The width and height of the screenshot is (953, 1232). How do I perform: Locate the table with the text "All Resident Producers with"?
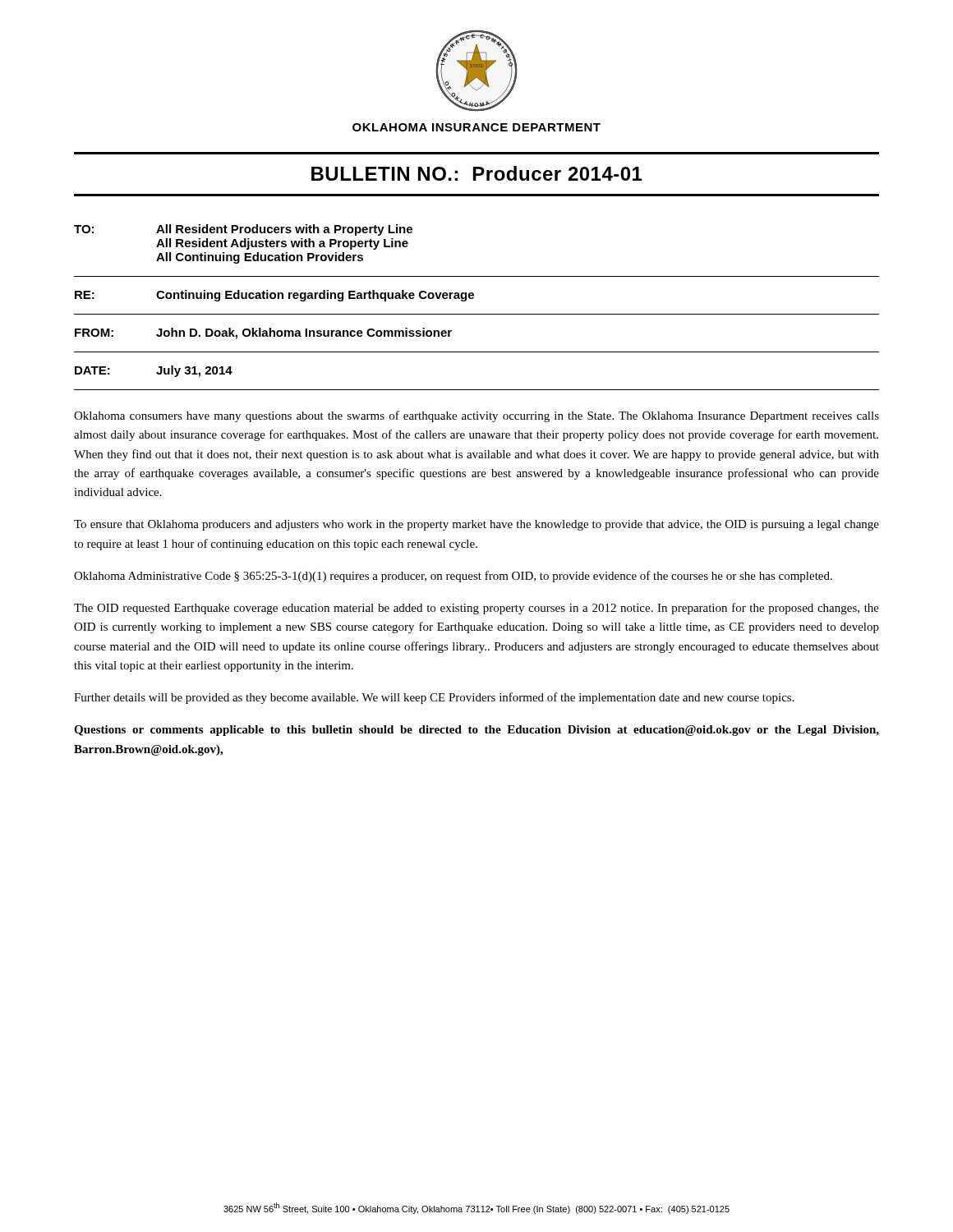coord(476,304)
